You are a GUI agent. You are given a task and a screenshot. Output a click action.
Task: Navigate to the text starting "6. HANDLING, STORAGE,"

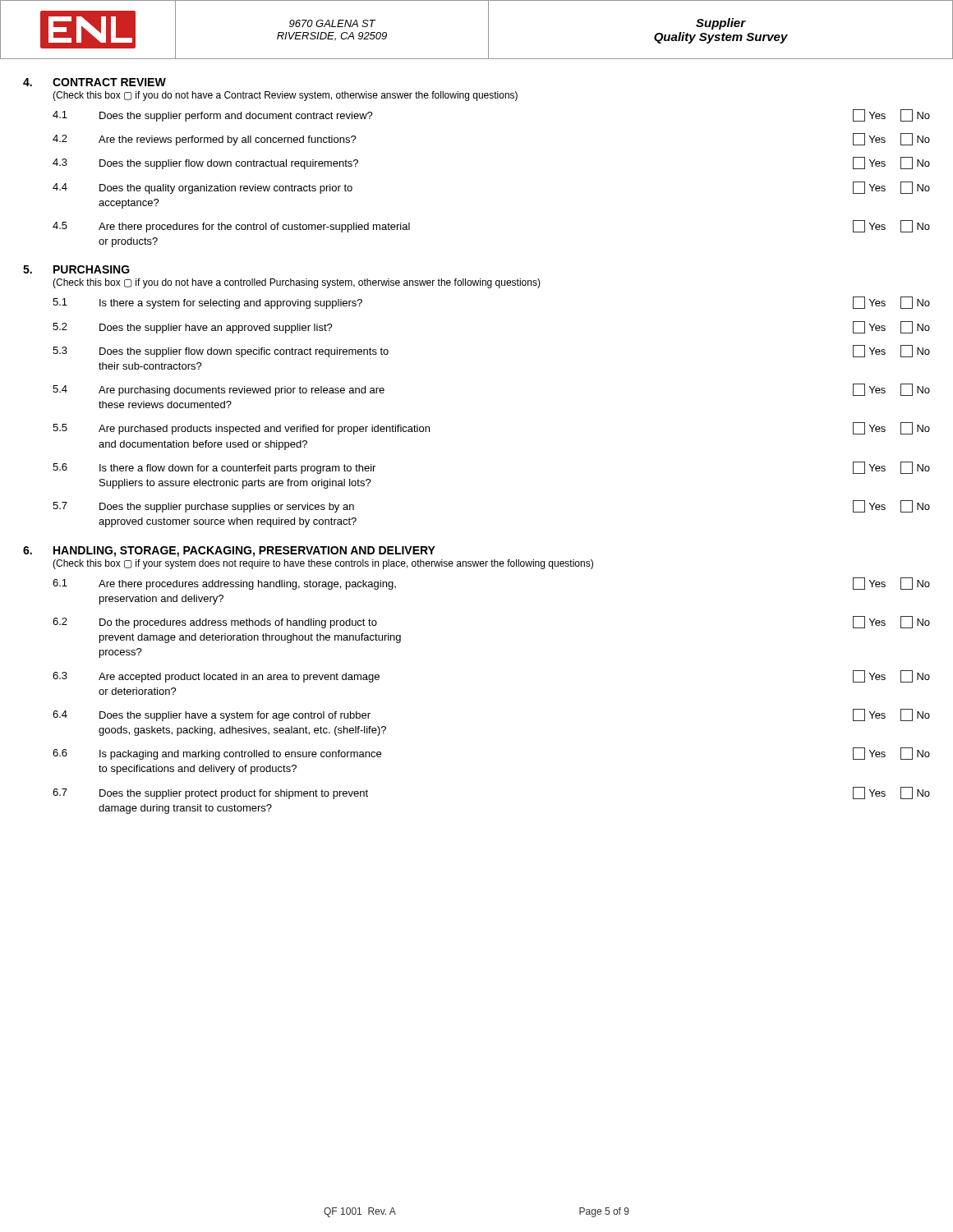click(x=476, y=556)
